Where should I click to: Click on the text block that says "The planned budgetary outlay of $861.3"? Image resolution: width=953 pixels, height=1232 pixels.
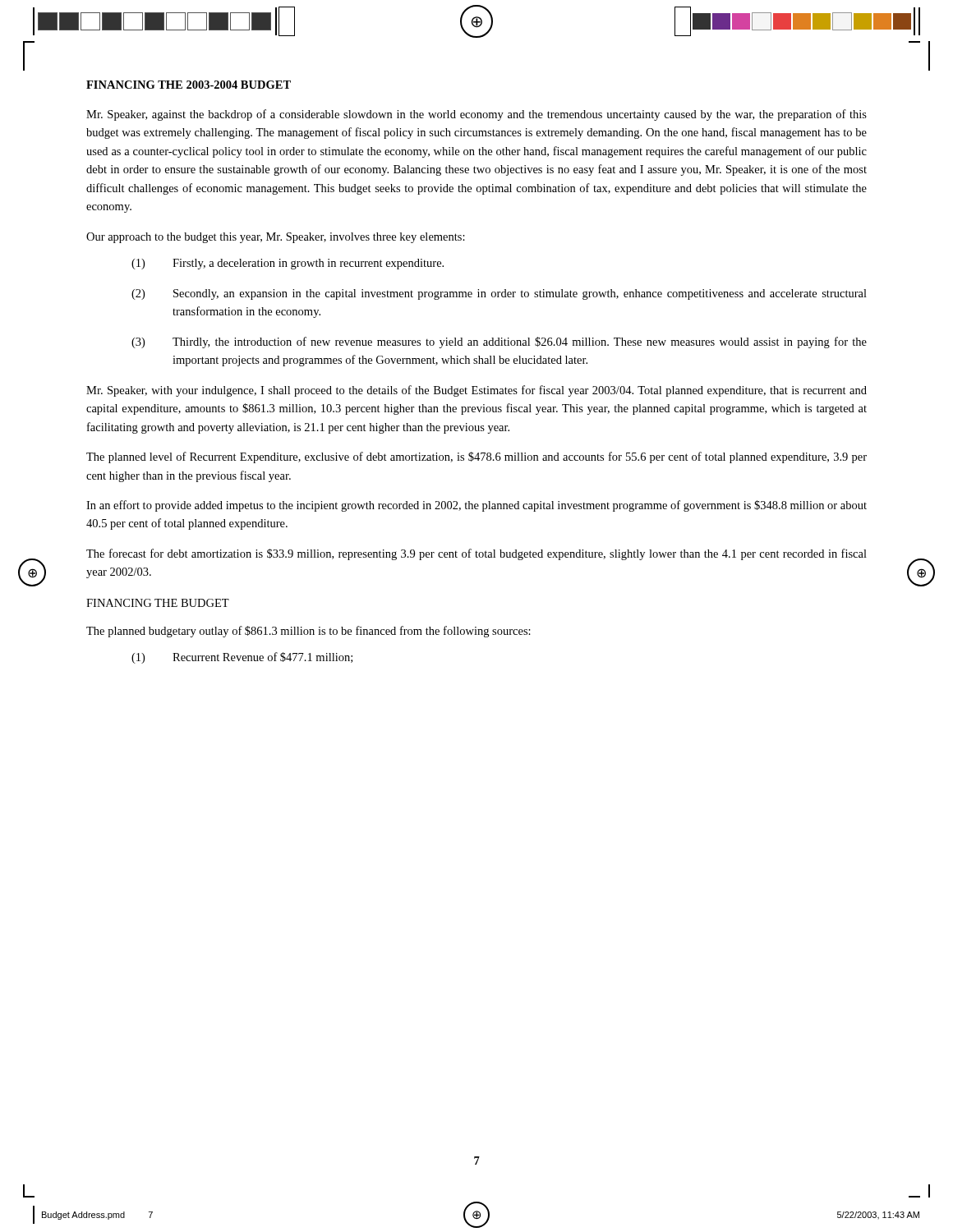(309, 631)
